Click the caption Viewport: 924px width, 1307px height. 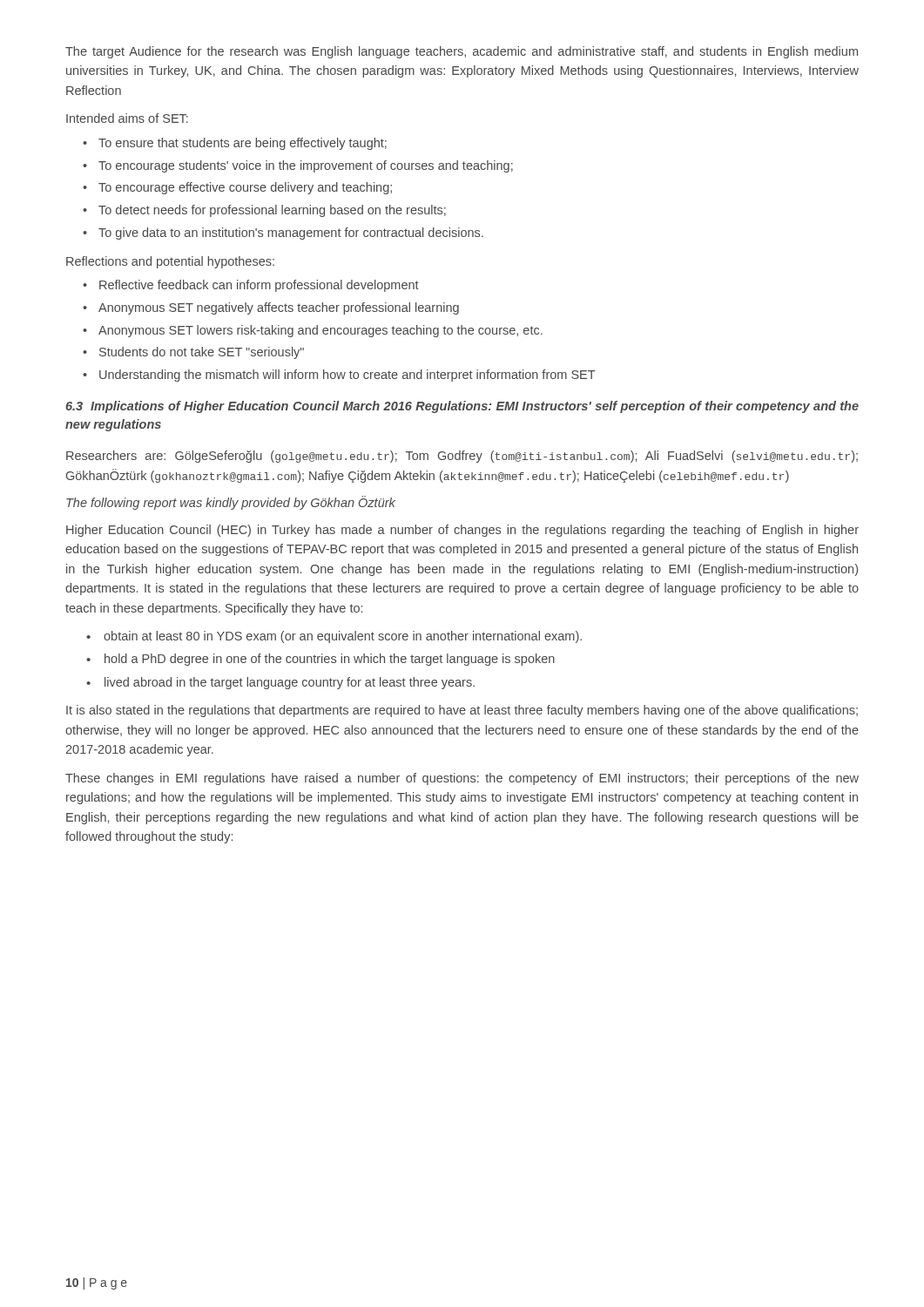(462, 503)
